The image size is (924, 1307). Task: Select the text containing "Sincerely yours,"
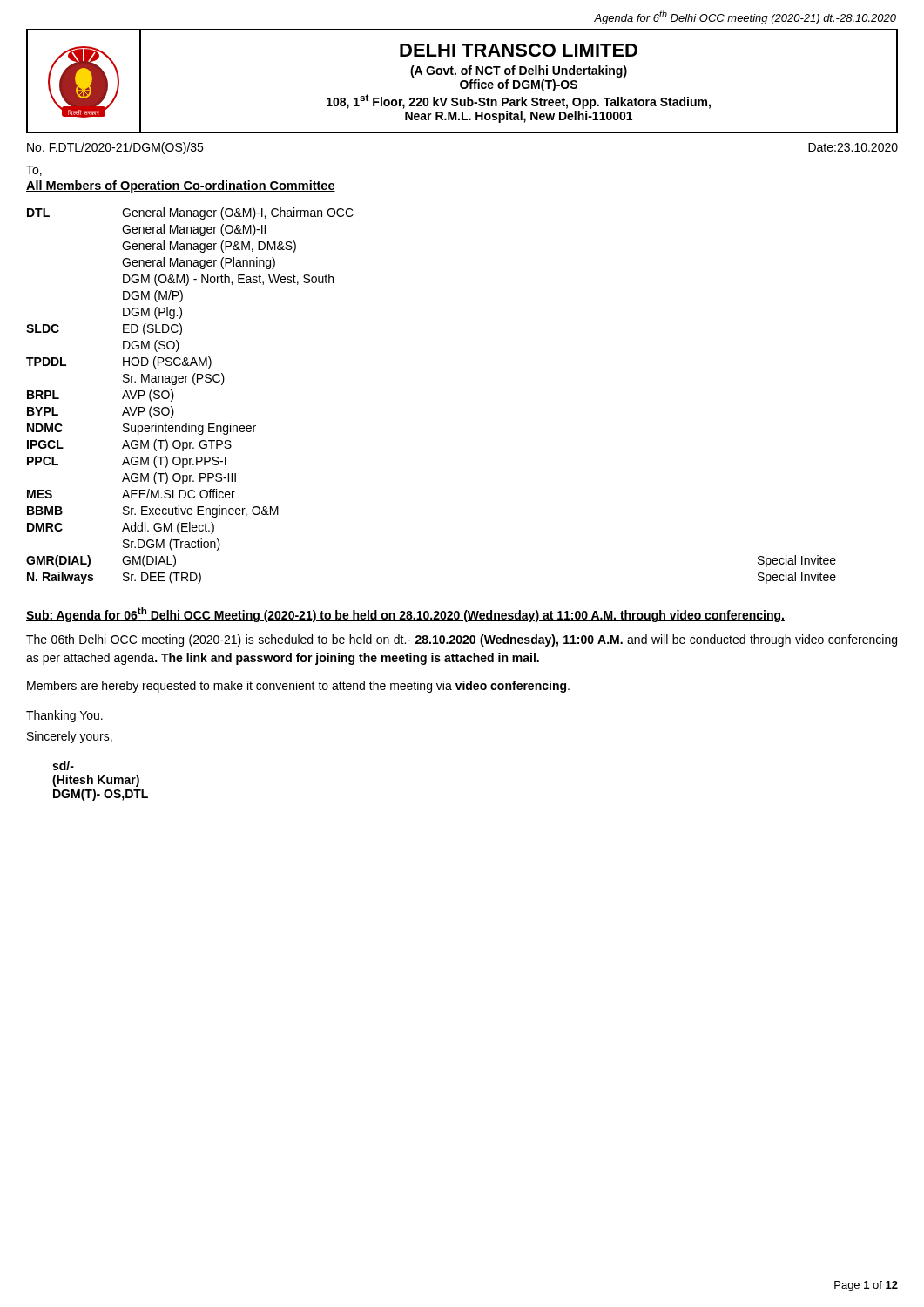[x=69, y=736]
